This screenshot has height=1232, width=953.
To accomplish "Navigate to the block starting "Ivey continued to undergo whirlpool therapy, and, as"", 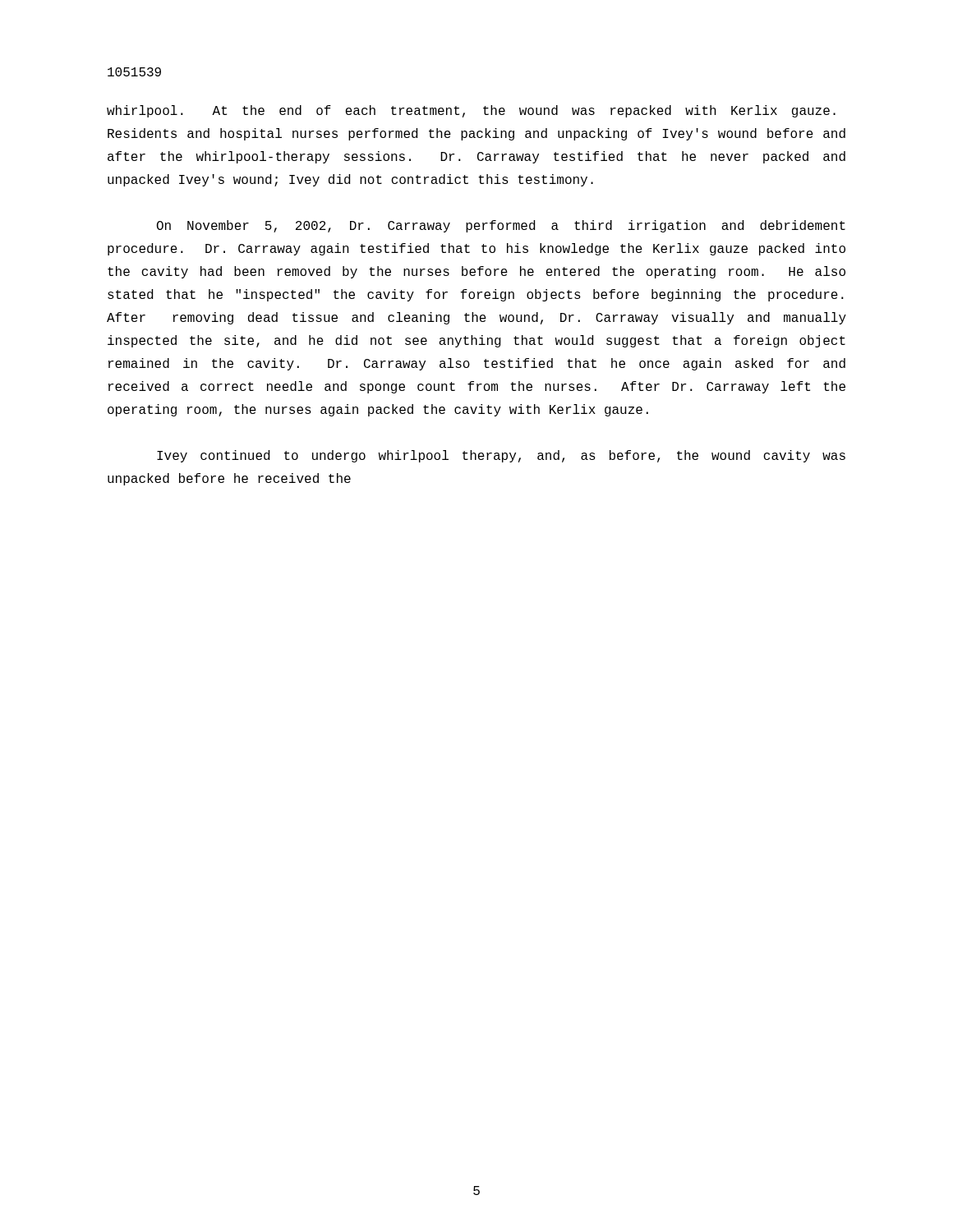I will (476, 468).
